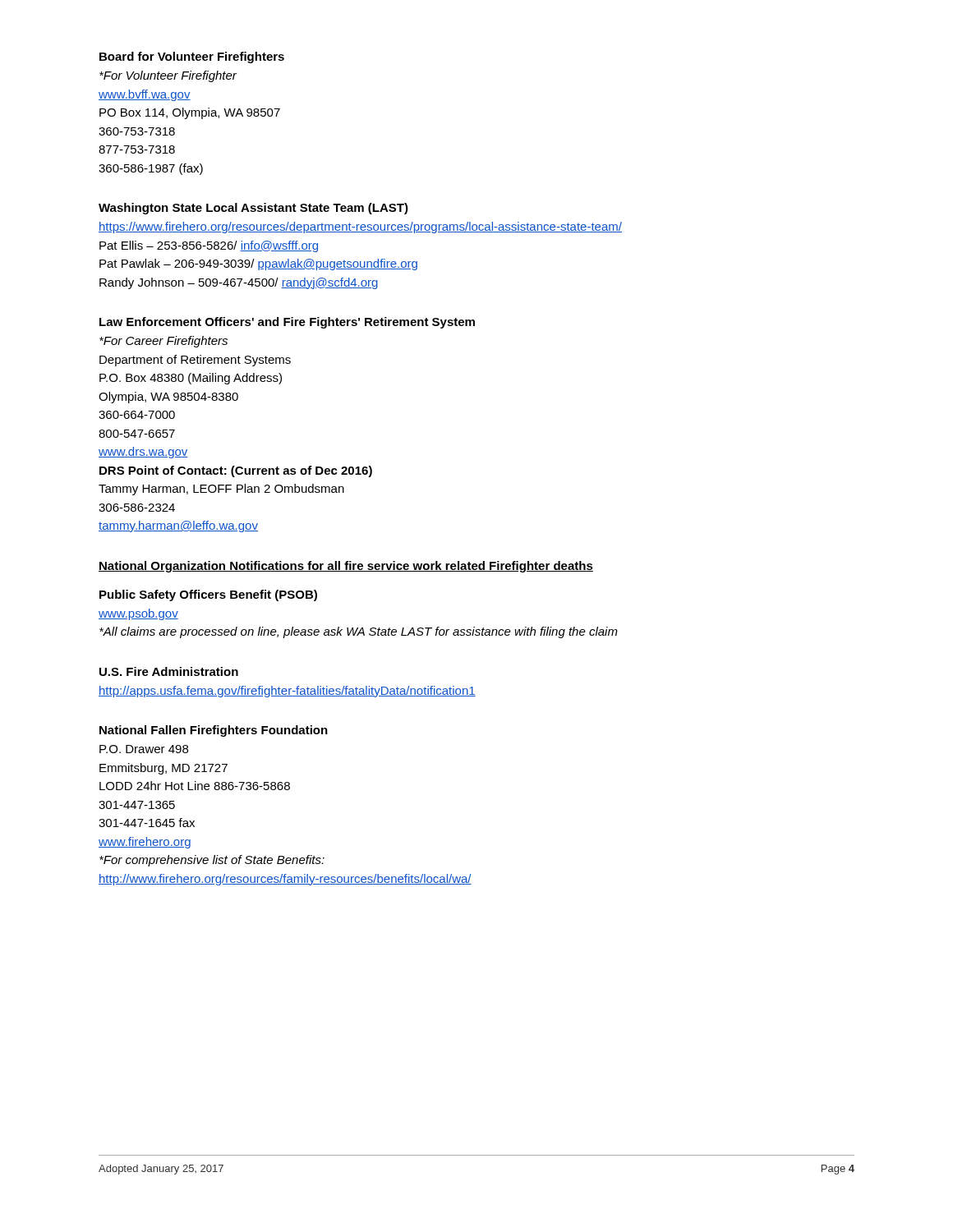This screenshot has height=1232, width=953.
Task: Locate the section header that opens with "National Organization Notifications"
Action: (346, 565)
